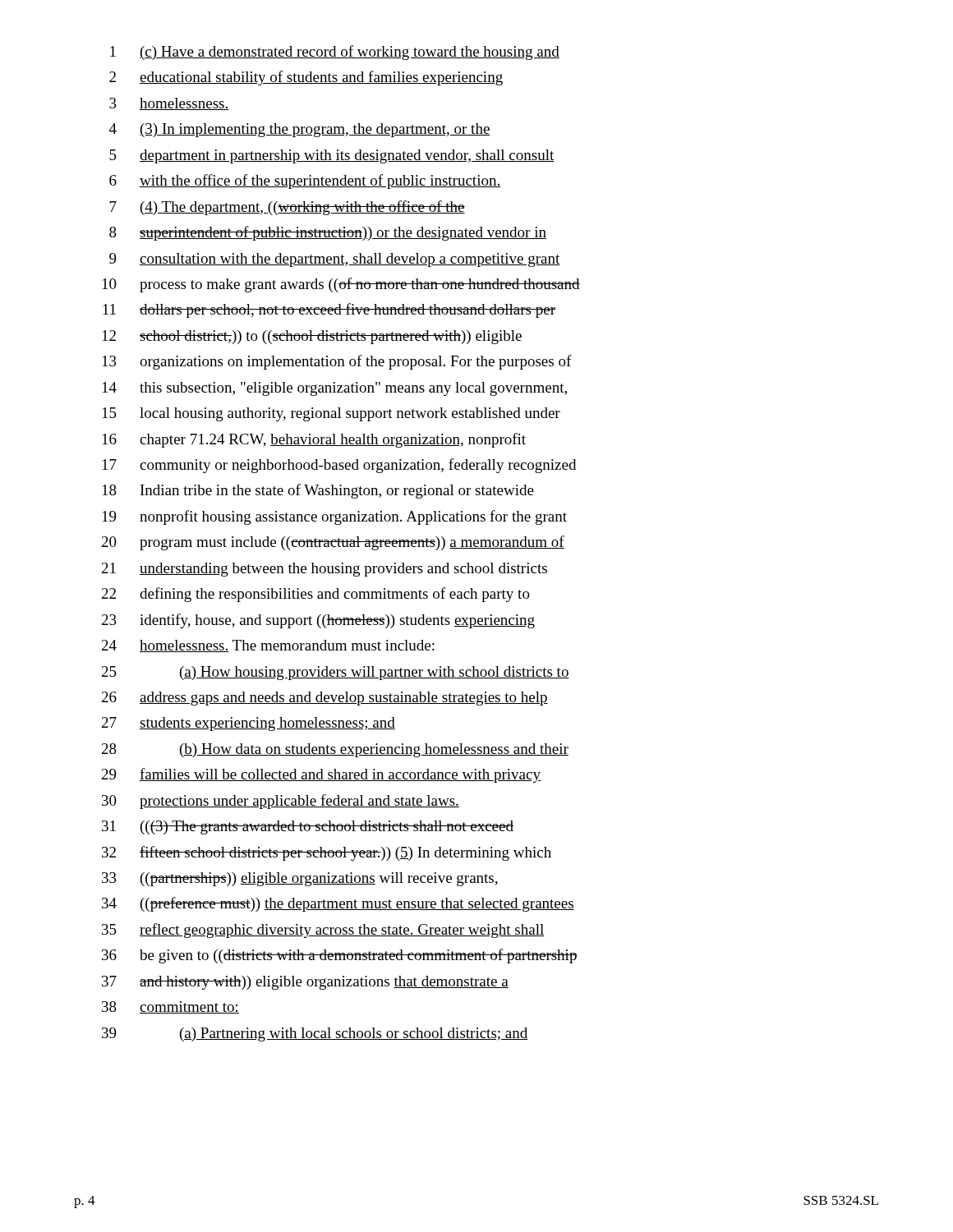This screenshot has width=953, height=1232.
Task: Point to the block beginning "1 (c) Have"
Action: pyautogui.click(x=476, y=51)
